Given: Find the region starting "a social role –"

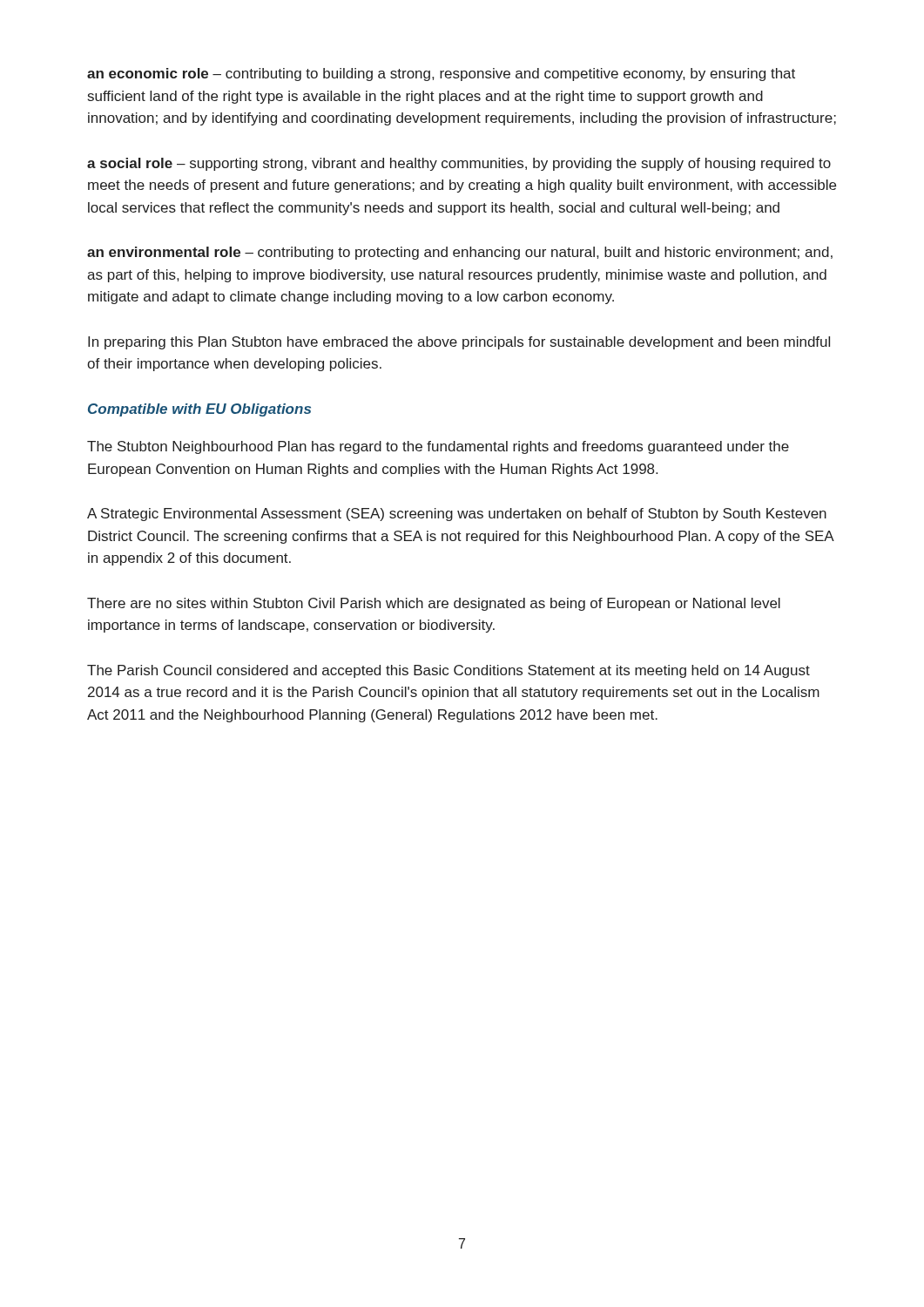Looking at the screenshot, I should (462, 185).
